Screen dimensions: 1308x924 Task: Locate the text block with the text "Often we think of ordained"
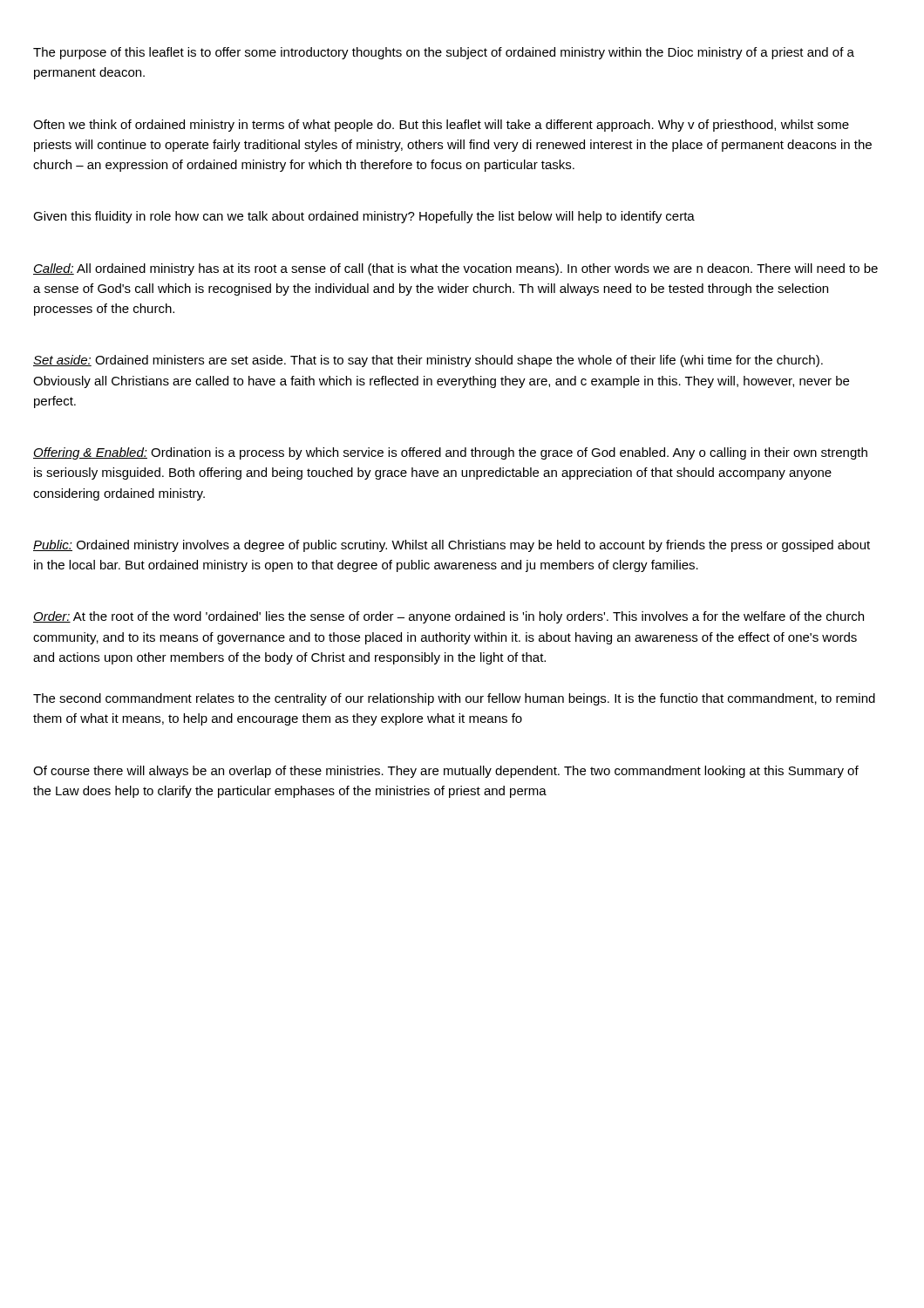[x=453, y=144]
